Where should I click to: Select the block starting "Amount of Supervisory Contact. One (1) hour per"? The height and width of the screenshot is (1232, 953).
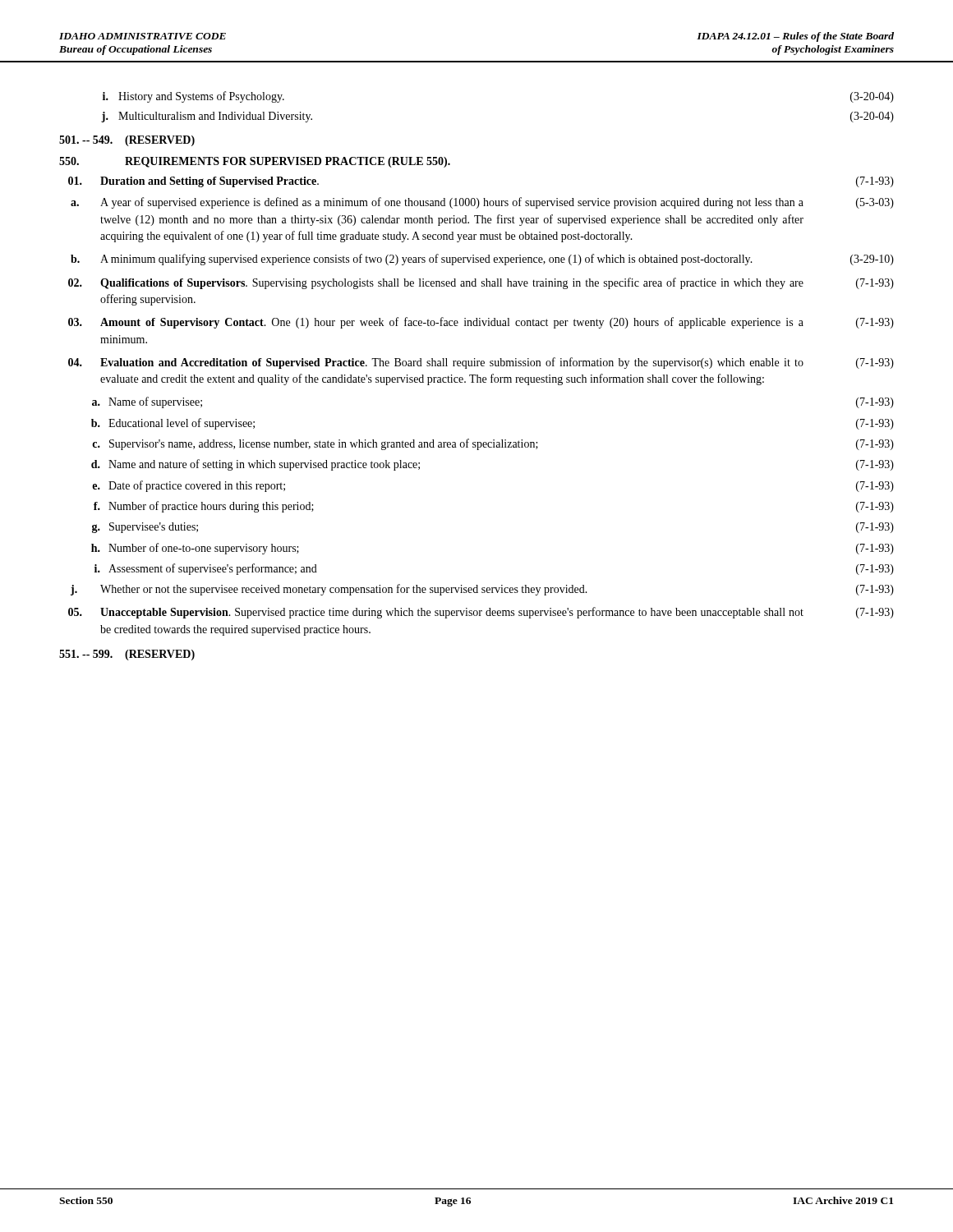pyautogui.click(x=476, y=331)
